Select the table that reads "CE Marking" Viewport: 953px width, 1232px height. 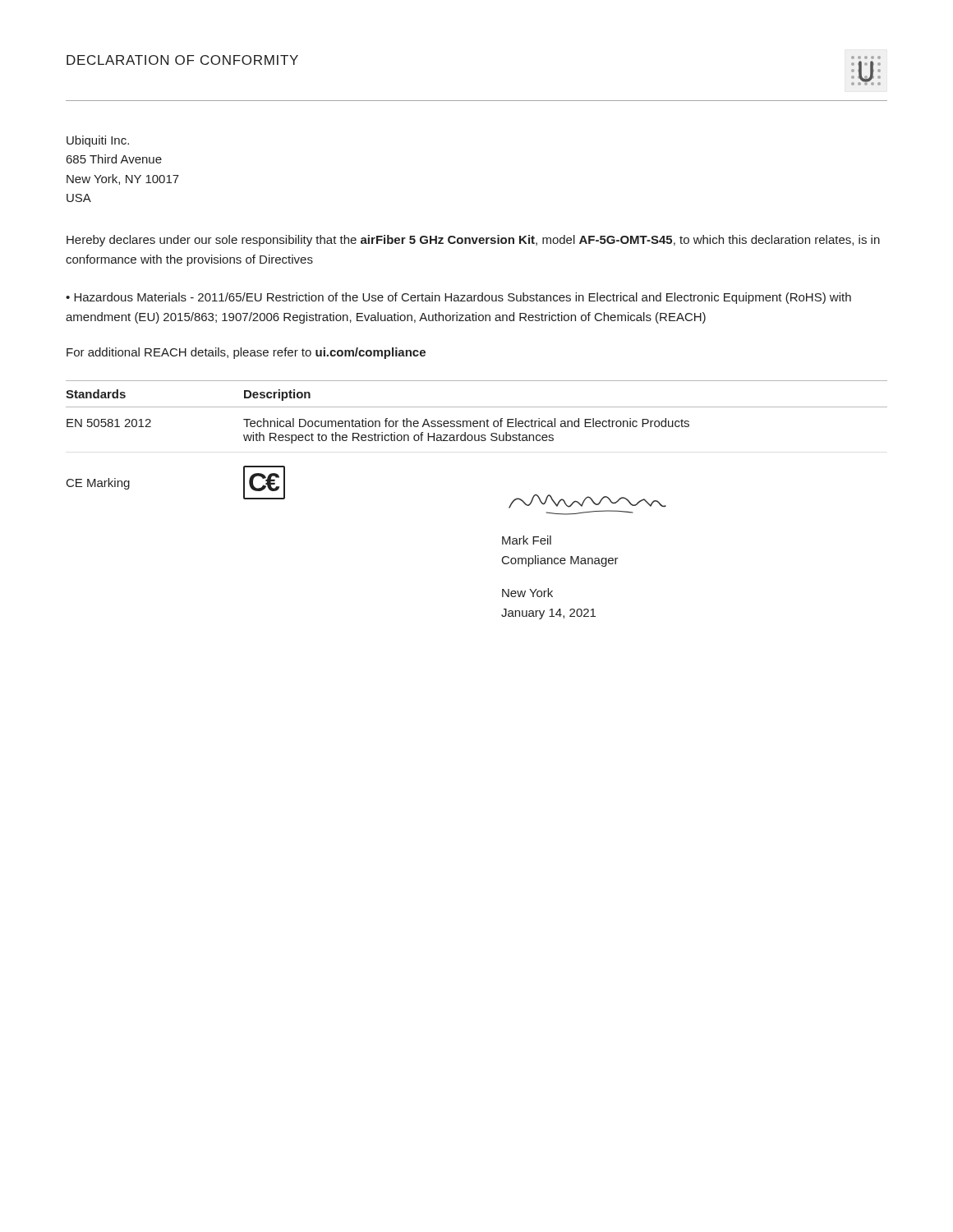coord(476,446)
